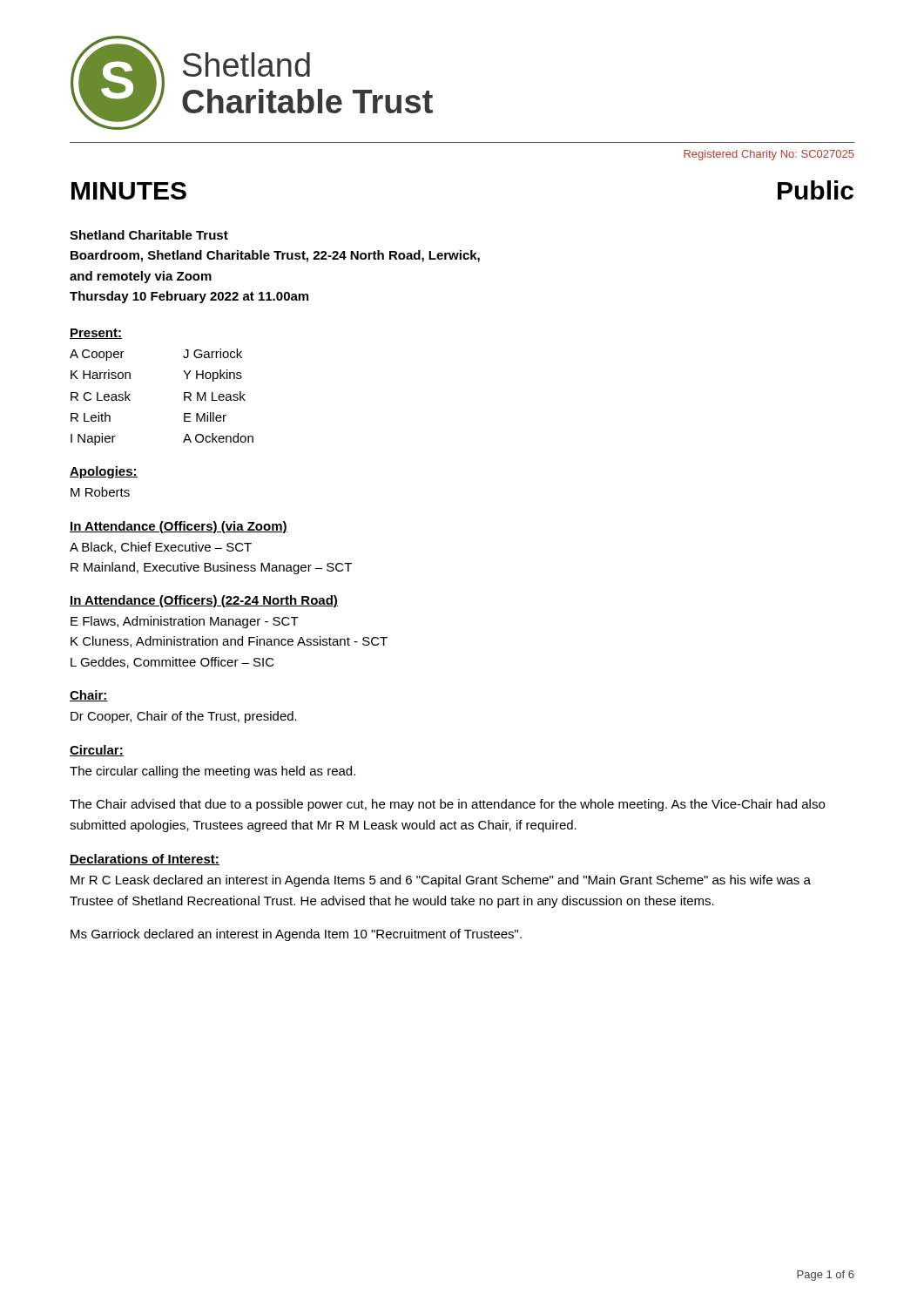
Task: Navigate to the text block starting "Registered Charity No: SC027025"
Action: pos(769,154)
